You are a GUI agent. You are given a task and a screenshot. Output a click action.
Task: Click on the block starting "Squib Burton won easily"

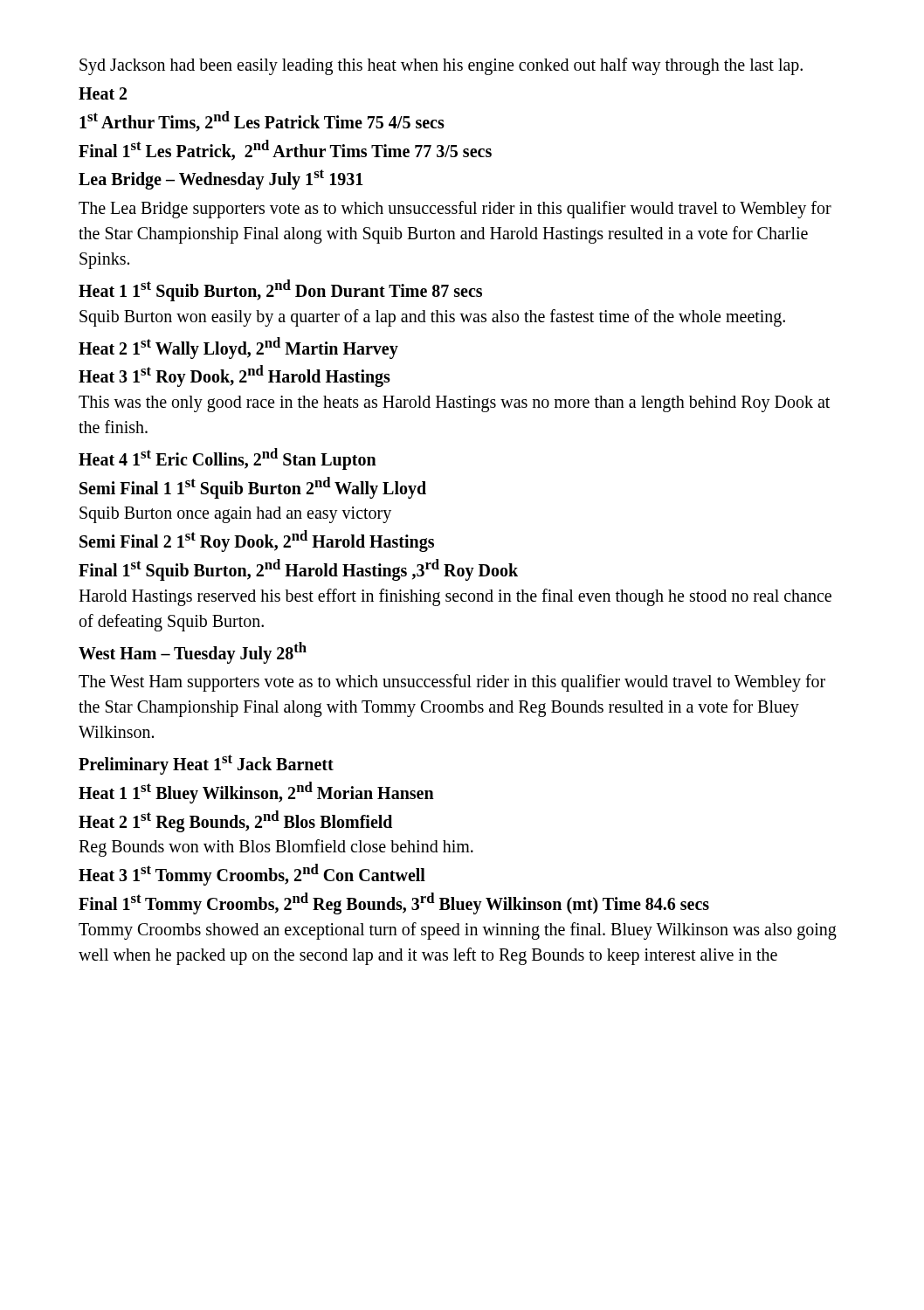tap(432, 316)
